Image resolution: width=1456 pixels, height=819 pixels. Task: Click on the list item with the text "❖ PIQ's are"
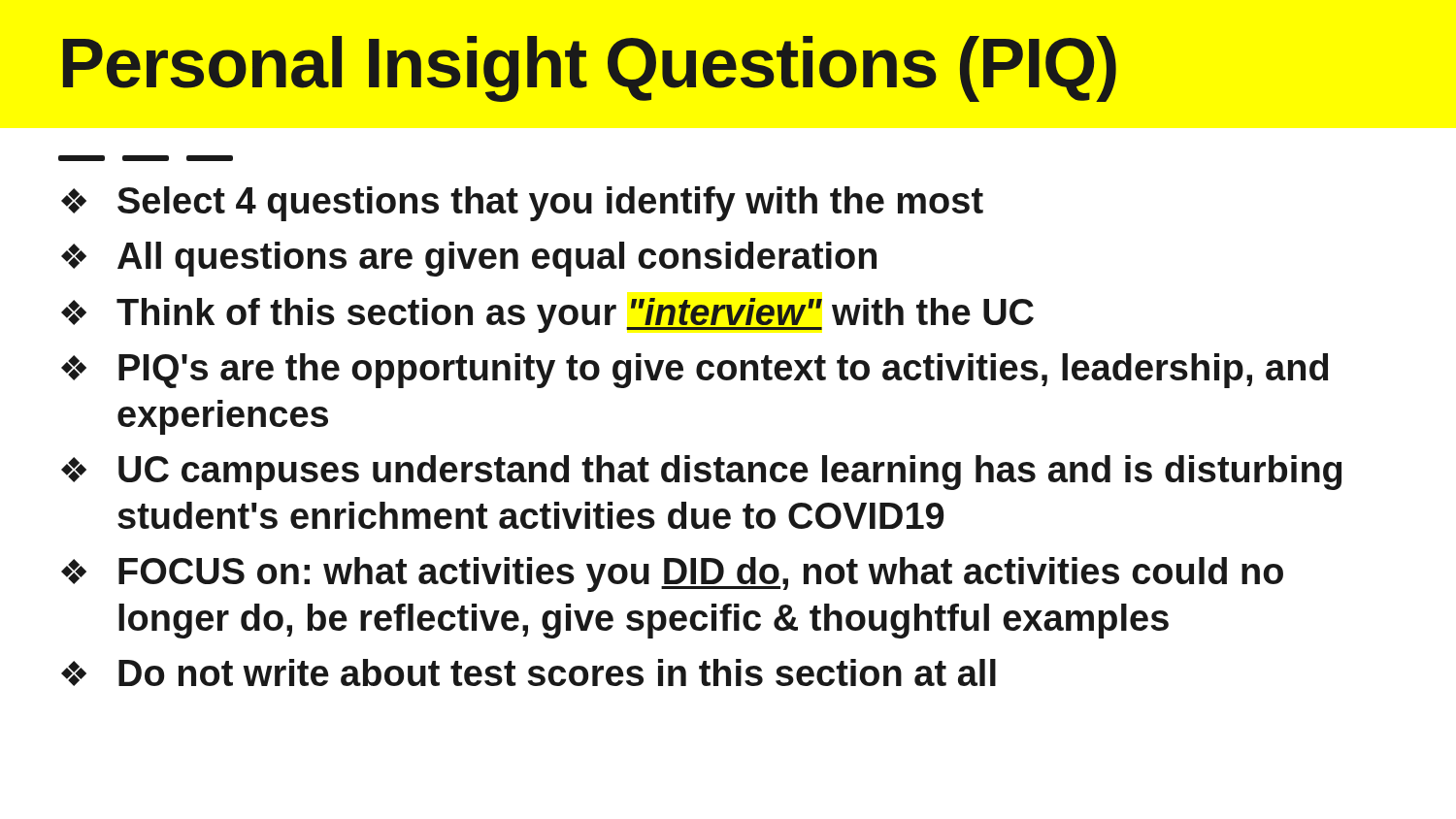pos(728,392)
